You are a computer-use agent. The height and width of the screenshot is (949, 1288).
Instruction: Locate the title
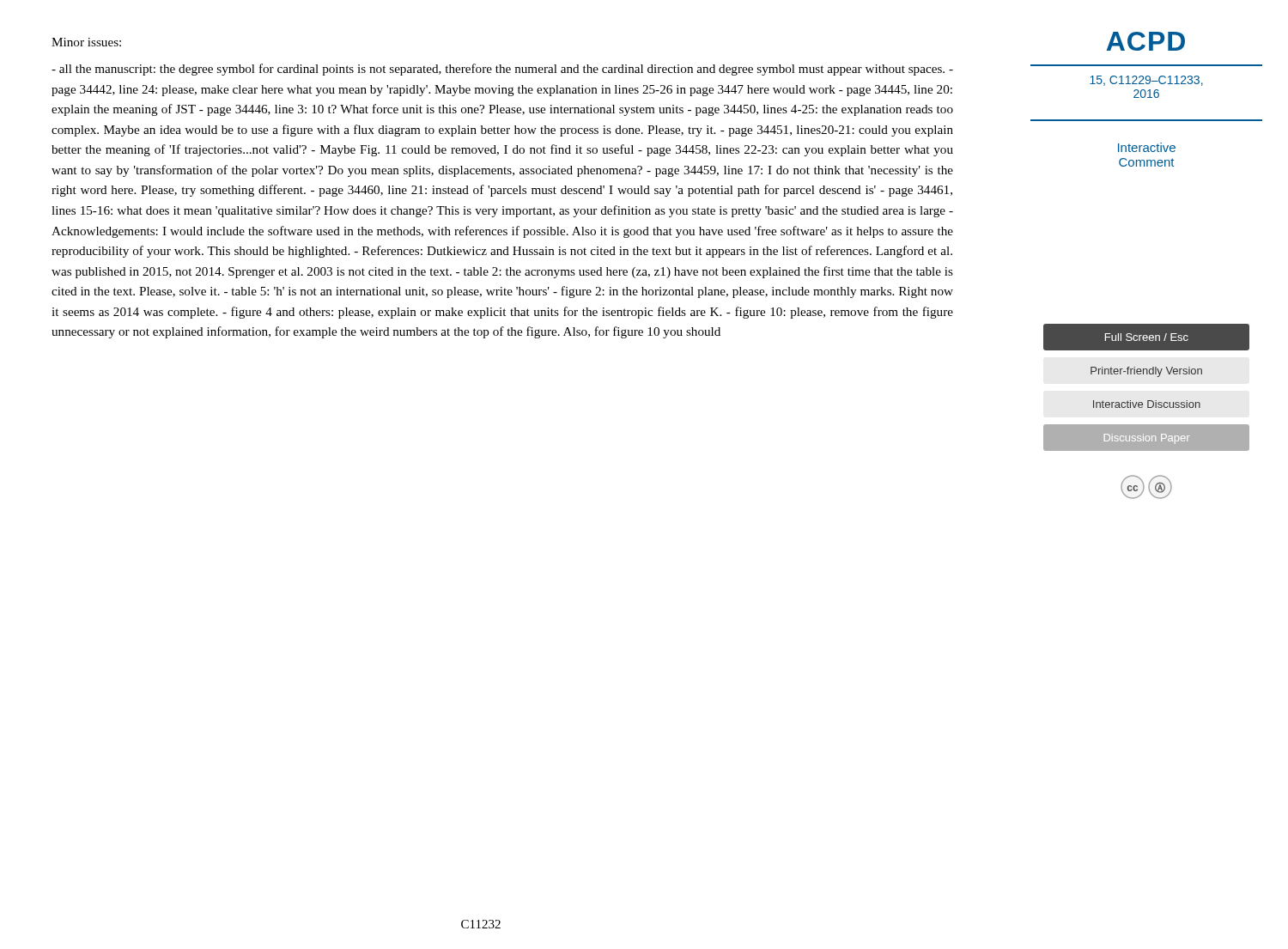point(1146,46)
